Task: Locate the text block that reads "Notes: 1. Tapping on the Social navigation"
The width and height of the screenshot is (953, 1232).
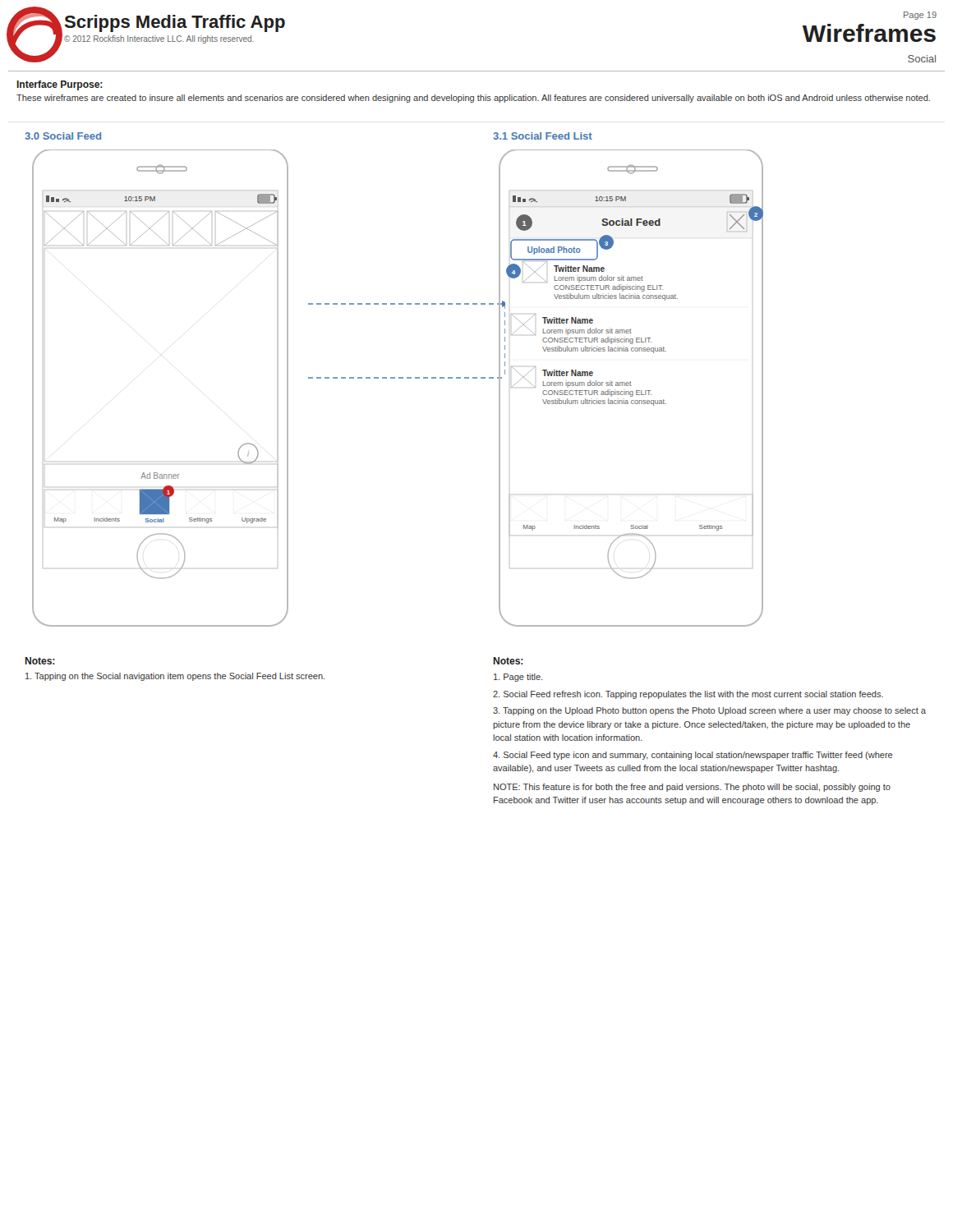Action: coord(230,669)
